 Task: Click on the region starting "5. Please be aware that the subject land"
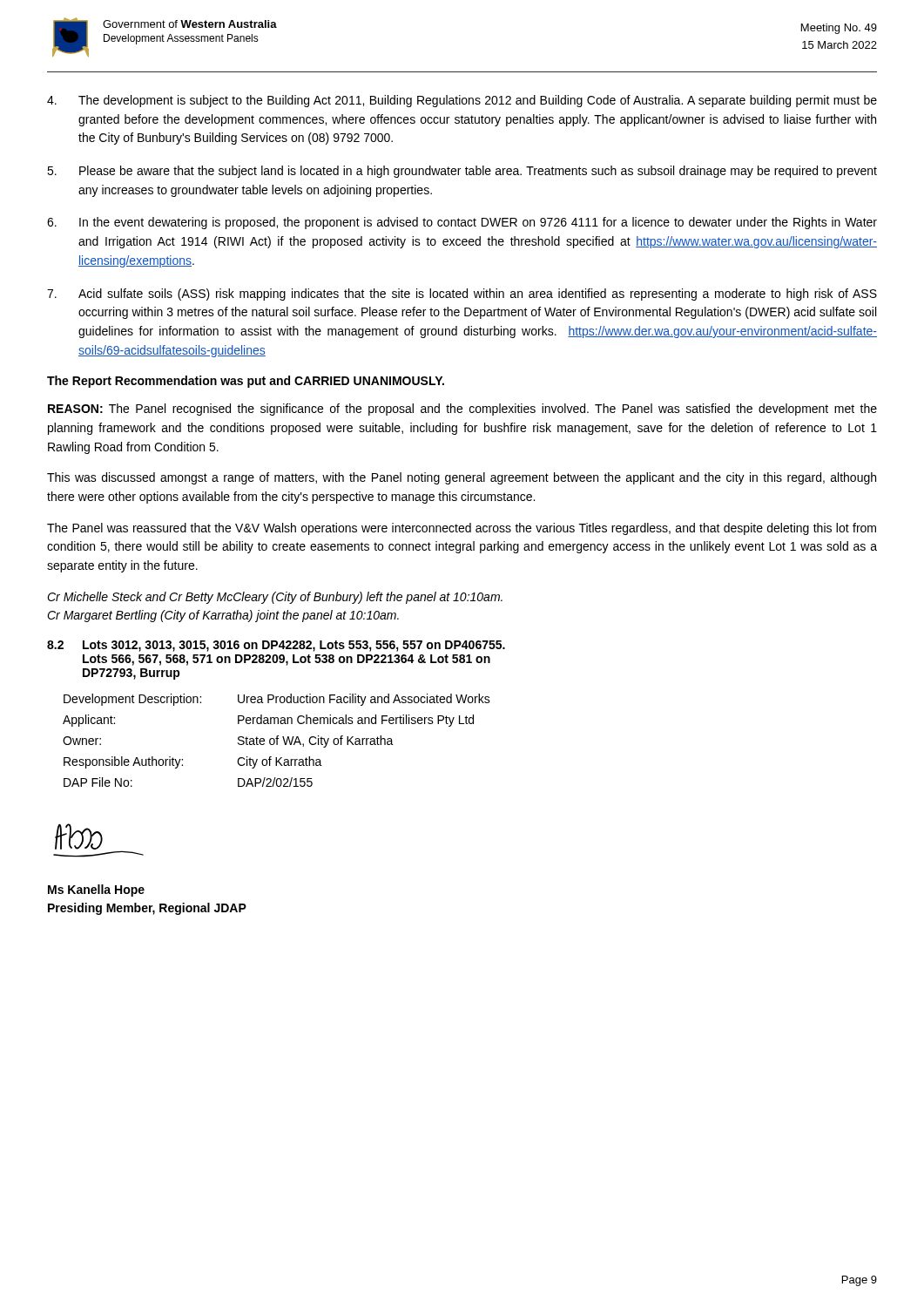462,181
